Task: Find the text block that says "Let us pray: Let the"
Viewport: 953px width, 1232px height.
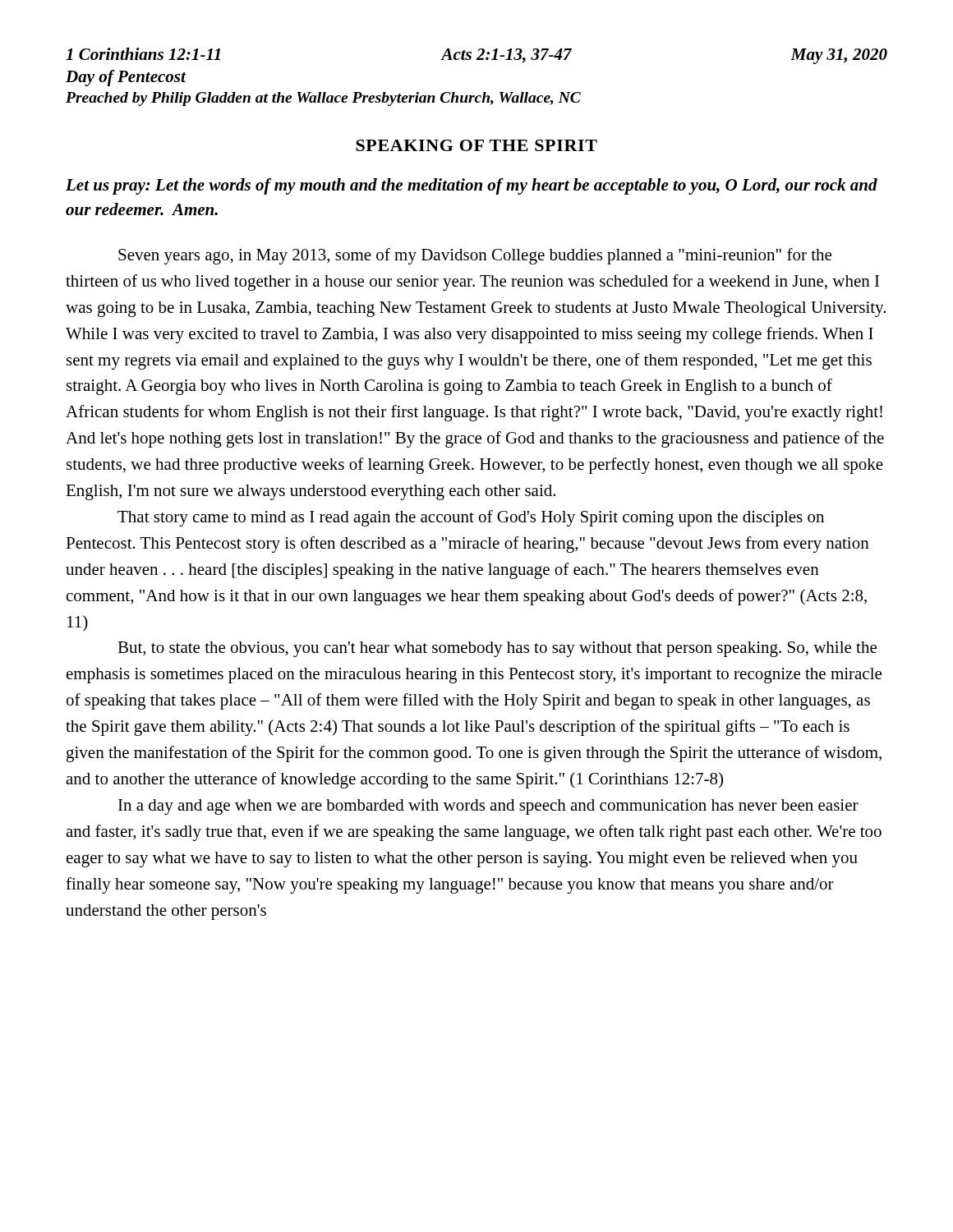Action: coord(471,197)
